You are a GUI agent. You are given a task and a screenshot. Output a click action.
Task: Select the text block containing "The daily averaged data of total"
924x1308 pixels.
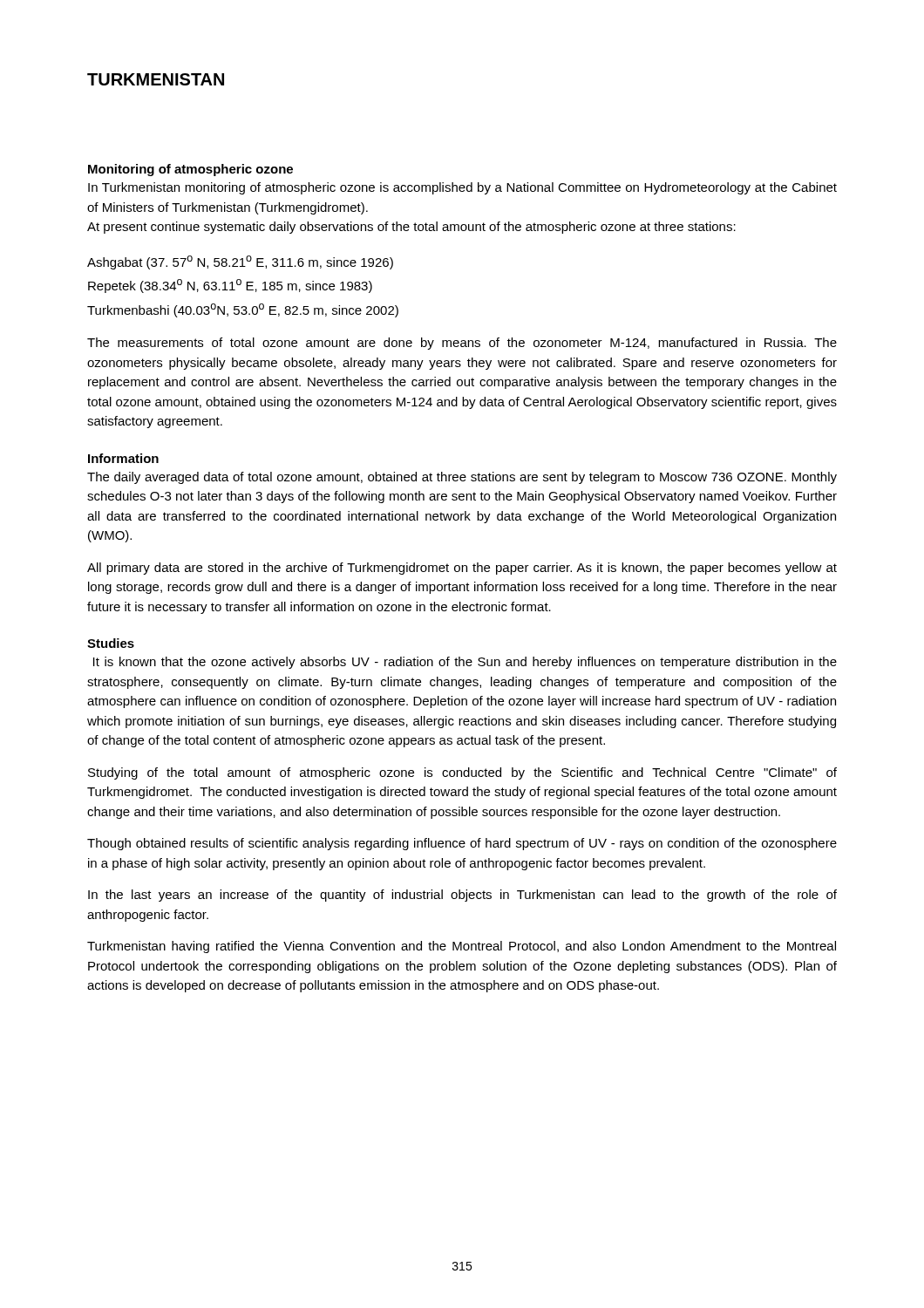coord(462,506)
